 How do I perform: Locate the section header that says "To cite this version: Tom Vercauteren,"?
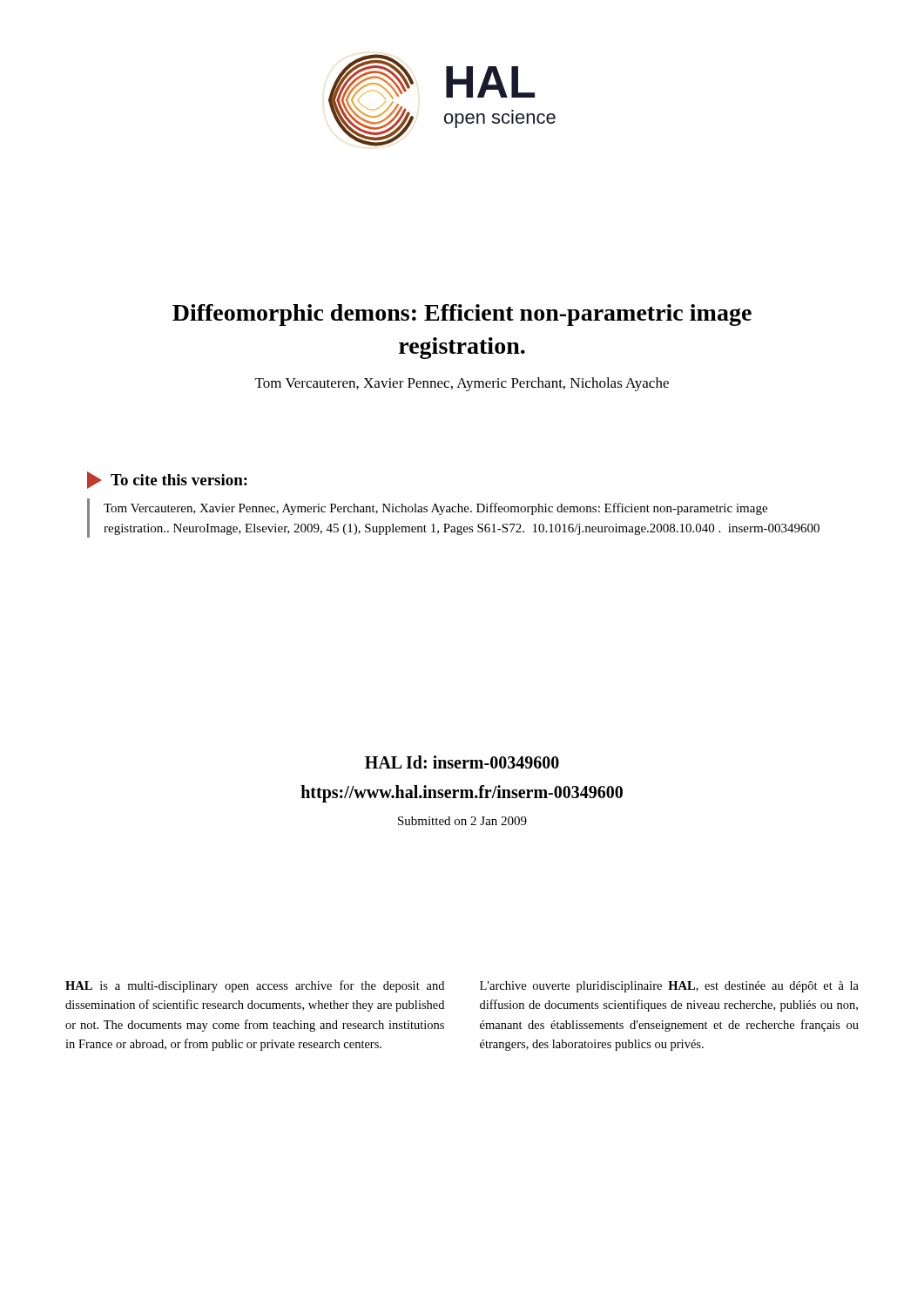click(462, 504)
